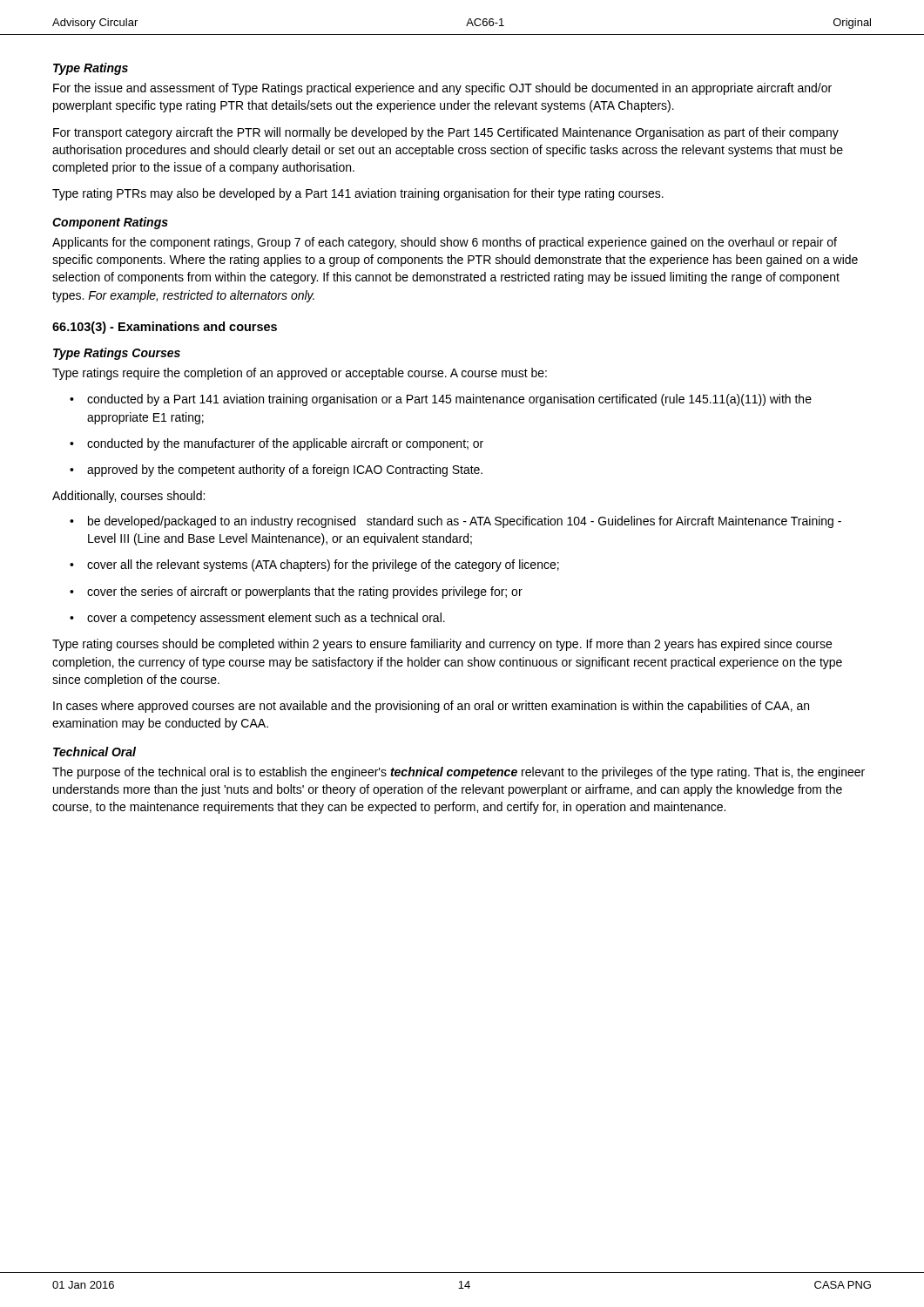Navigate to the region starting "conducted by a Part 141 aviation"
This screenshot has width=924, height=1307.
tap(462, 408)
